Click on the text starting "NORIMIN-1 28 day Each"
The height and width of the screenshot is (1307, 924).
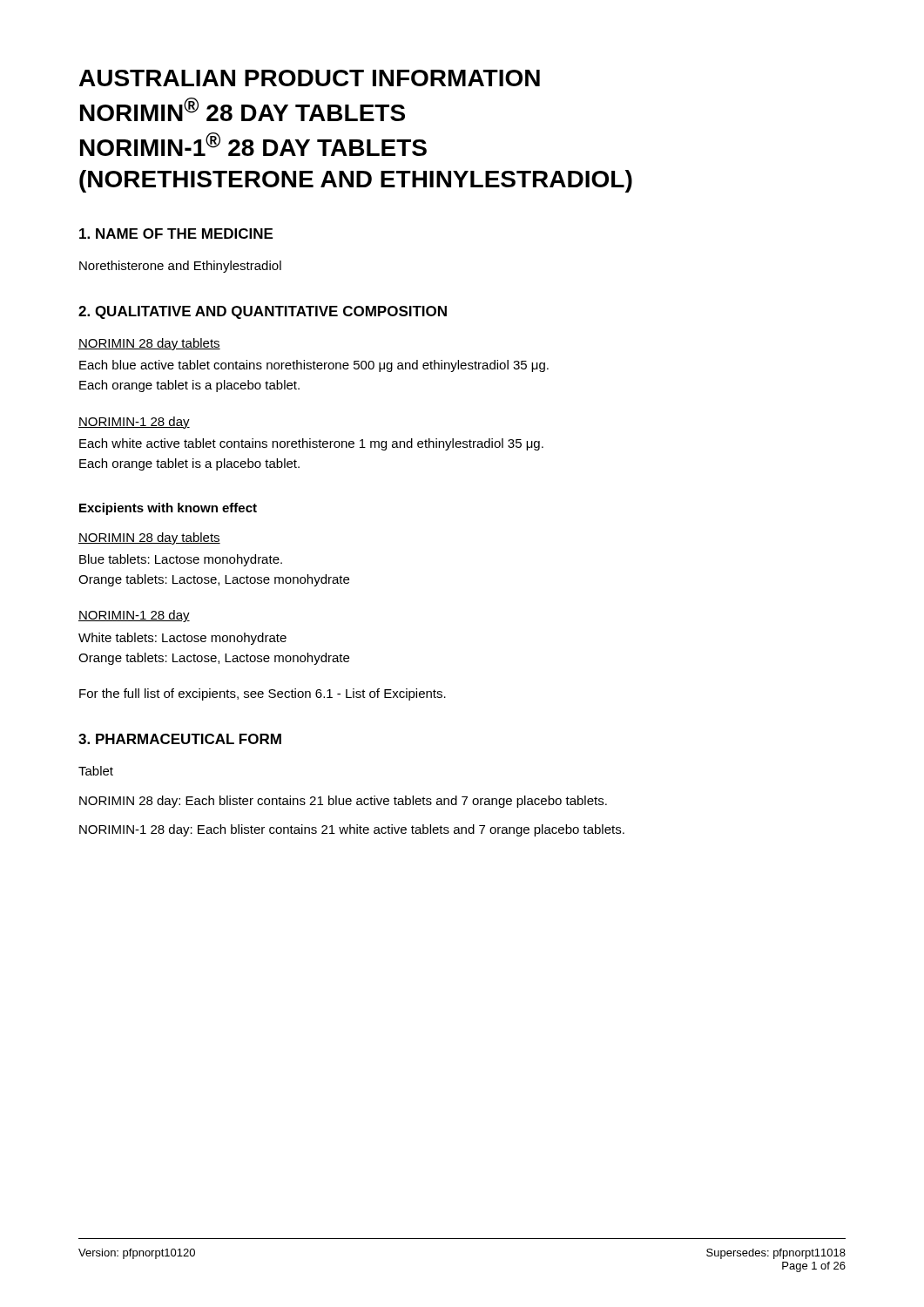click(462, 441)
